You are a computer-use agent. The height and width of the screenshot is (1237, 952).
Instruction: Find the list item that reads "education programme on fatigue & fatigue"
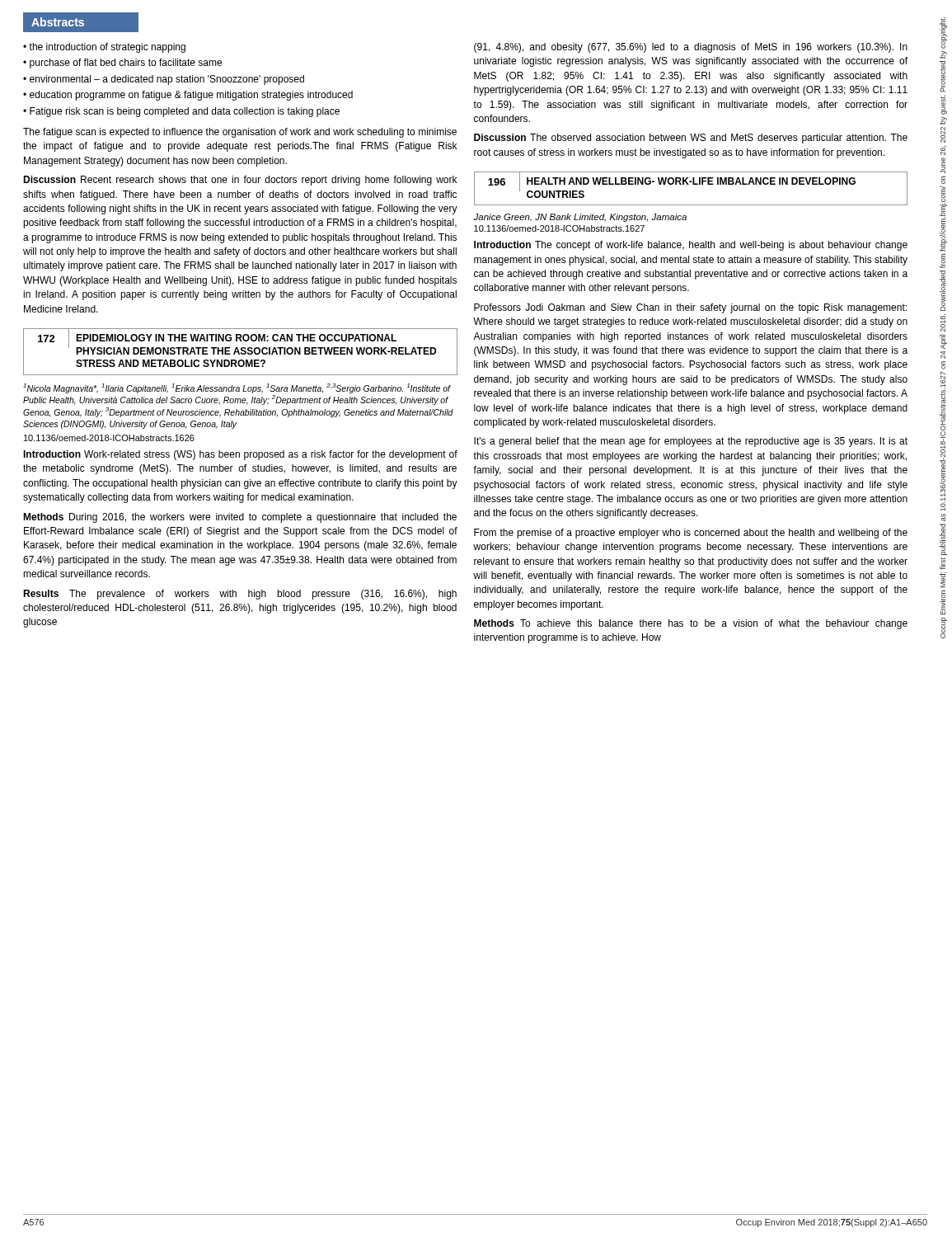[x=191, y=95]
